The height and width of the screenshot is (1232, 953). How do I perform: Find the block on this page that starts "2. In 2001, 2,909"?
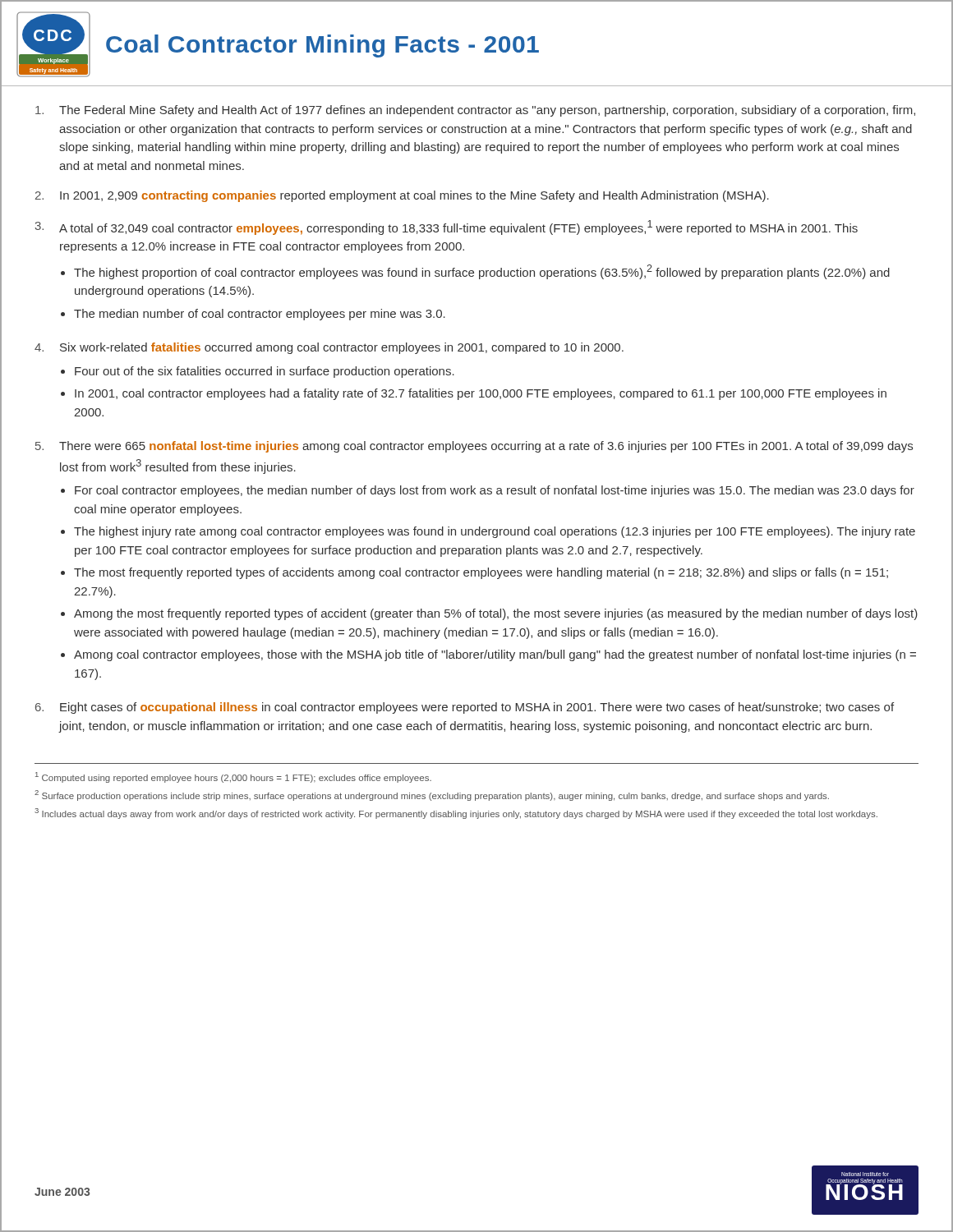[x=476, y=196]
